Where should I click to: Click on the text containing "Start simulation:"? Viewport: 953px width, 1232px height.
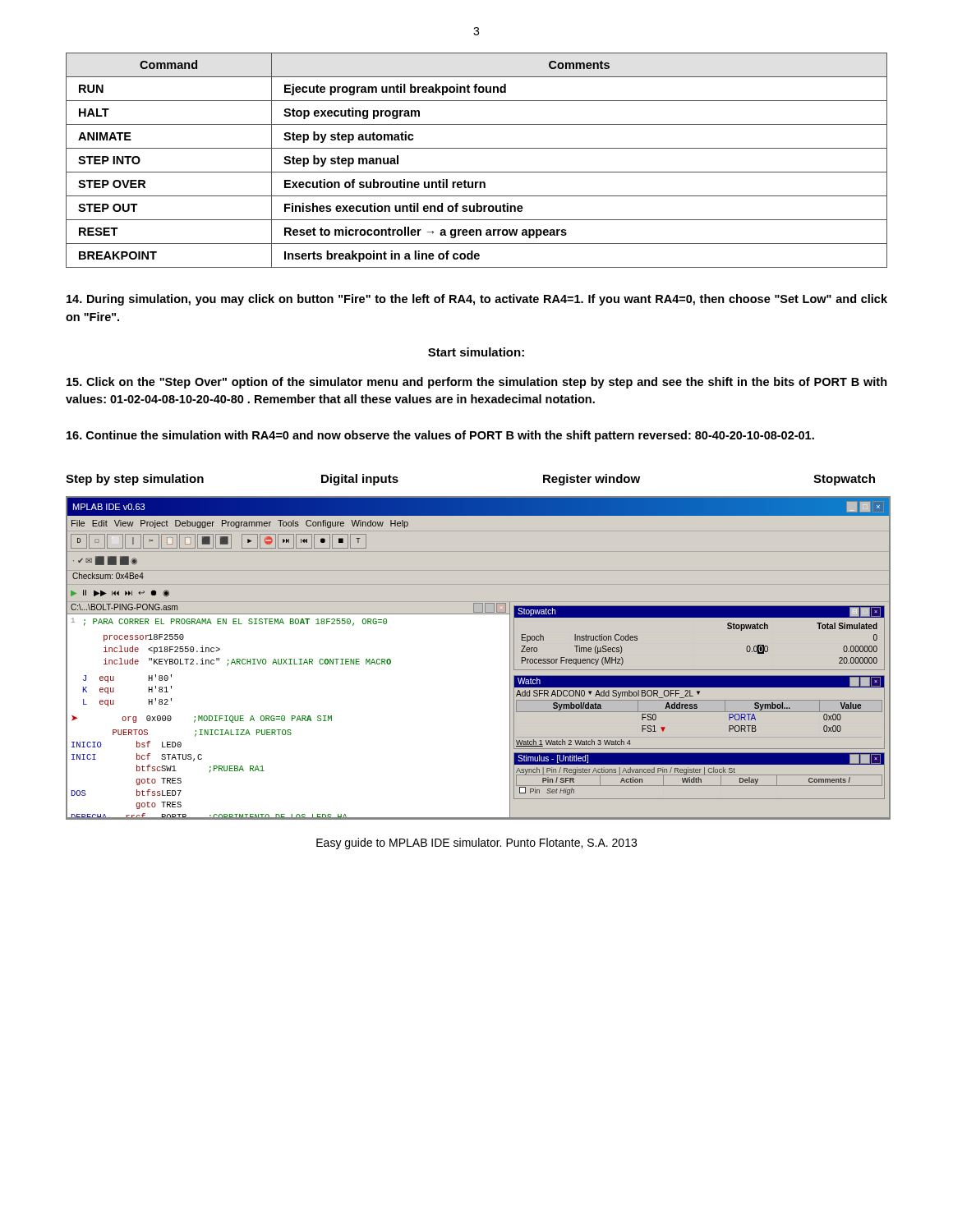(x=476, y=352)
